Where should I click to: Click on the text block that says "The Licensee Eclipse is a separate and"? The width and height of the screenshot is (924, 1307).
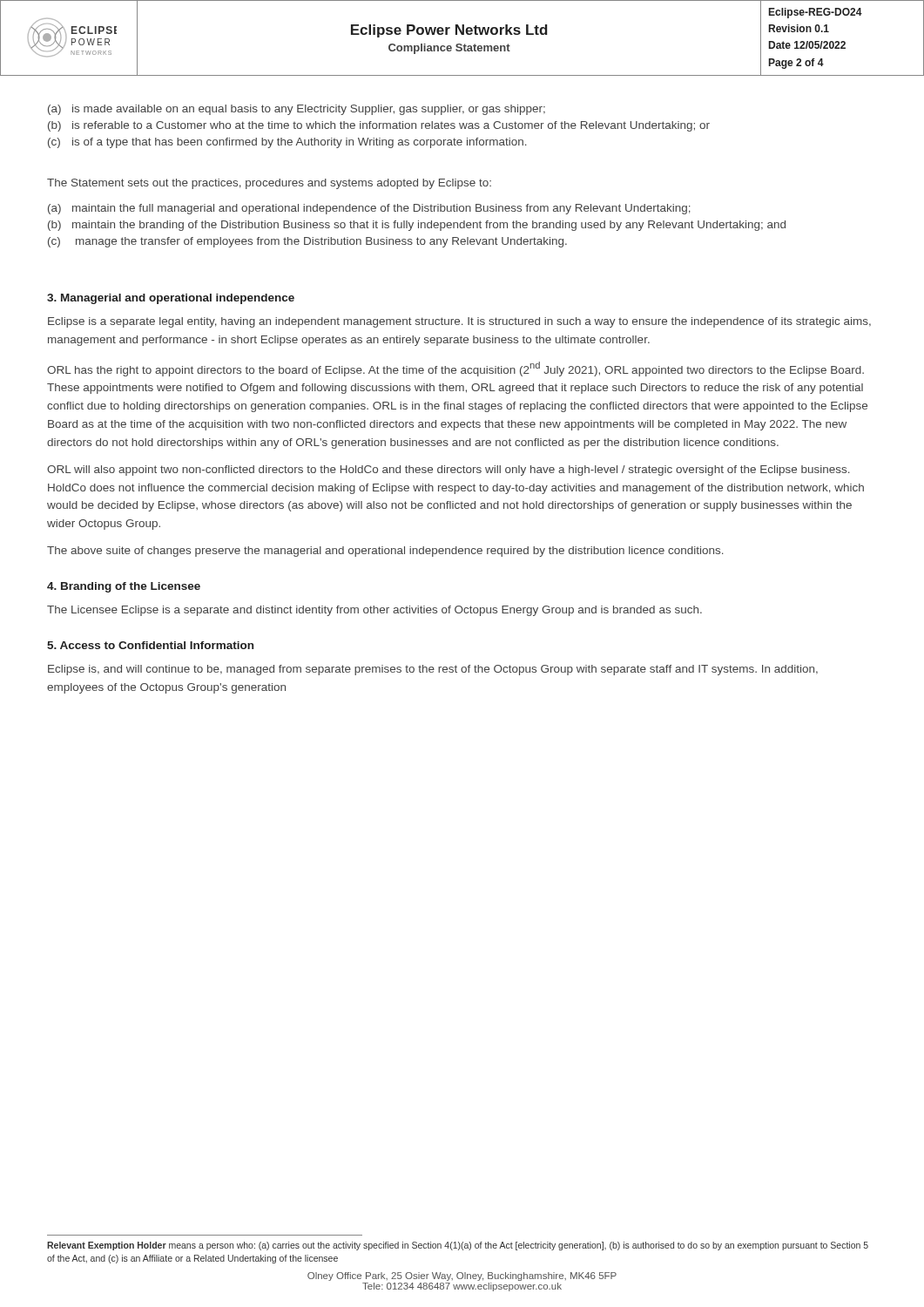click(375, 610)
